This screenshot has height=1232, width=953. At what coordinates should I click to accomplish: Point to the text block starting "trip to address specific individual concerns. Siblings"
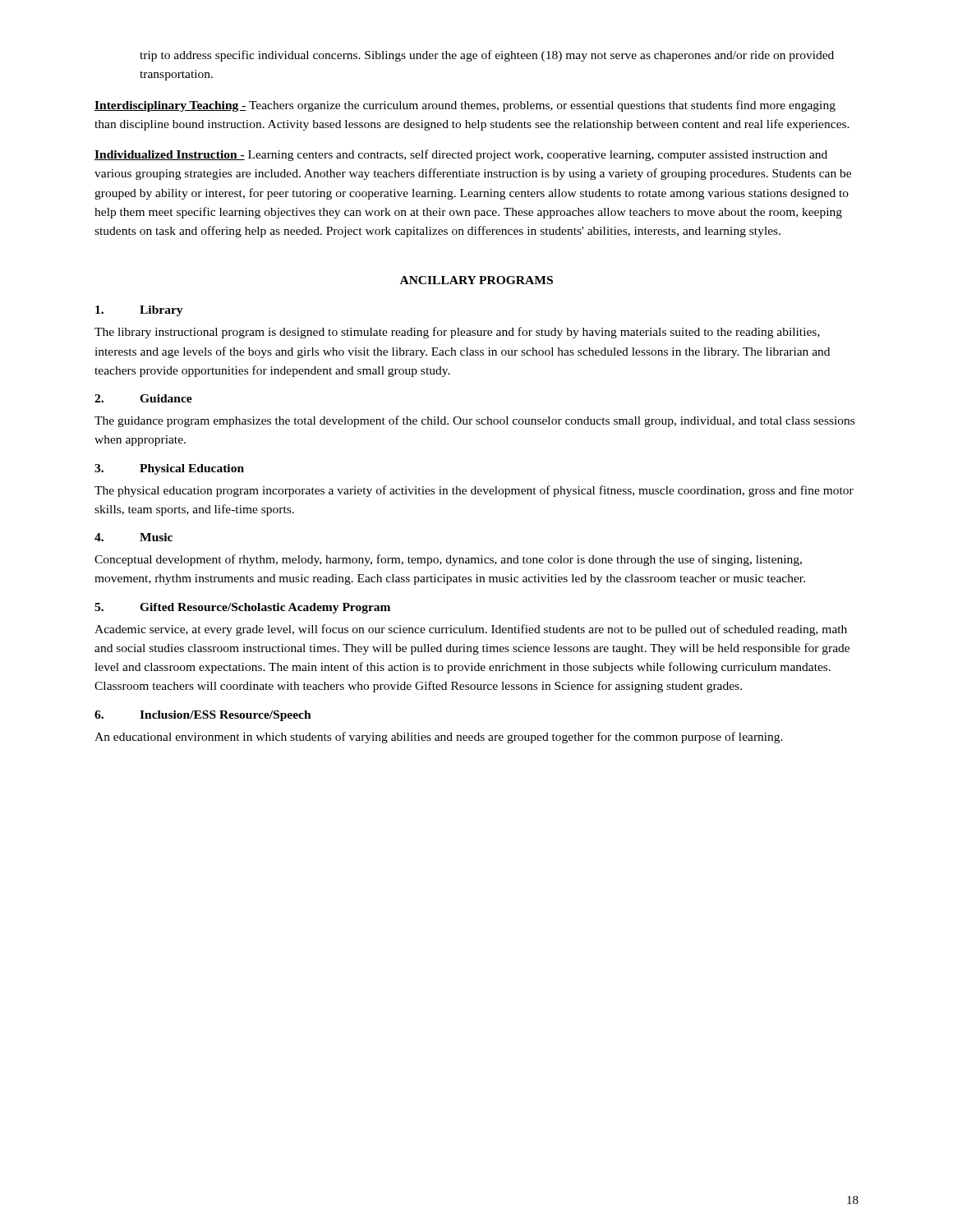(x=487, y=64)
